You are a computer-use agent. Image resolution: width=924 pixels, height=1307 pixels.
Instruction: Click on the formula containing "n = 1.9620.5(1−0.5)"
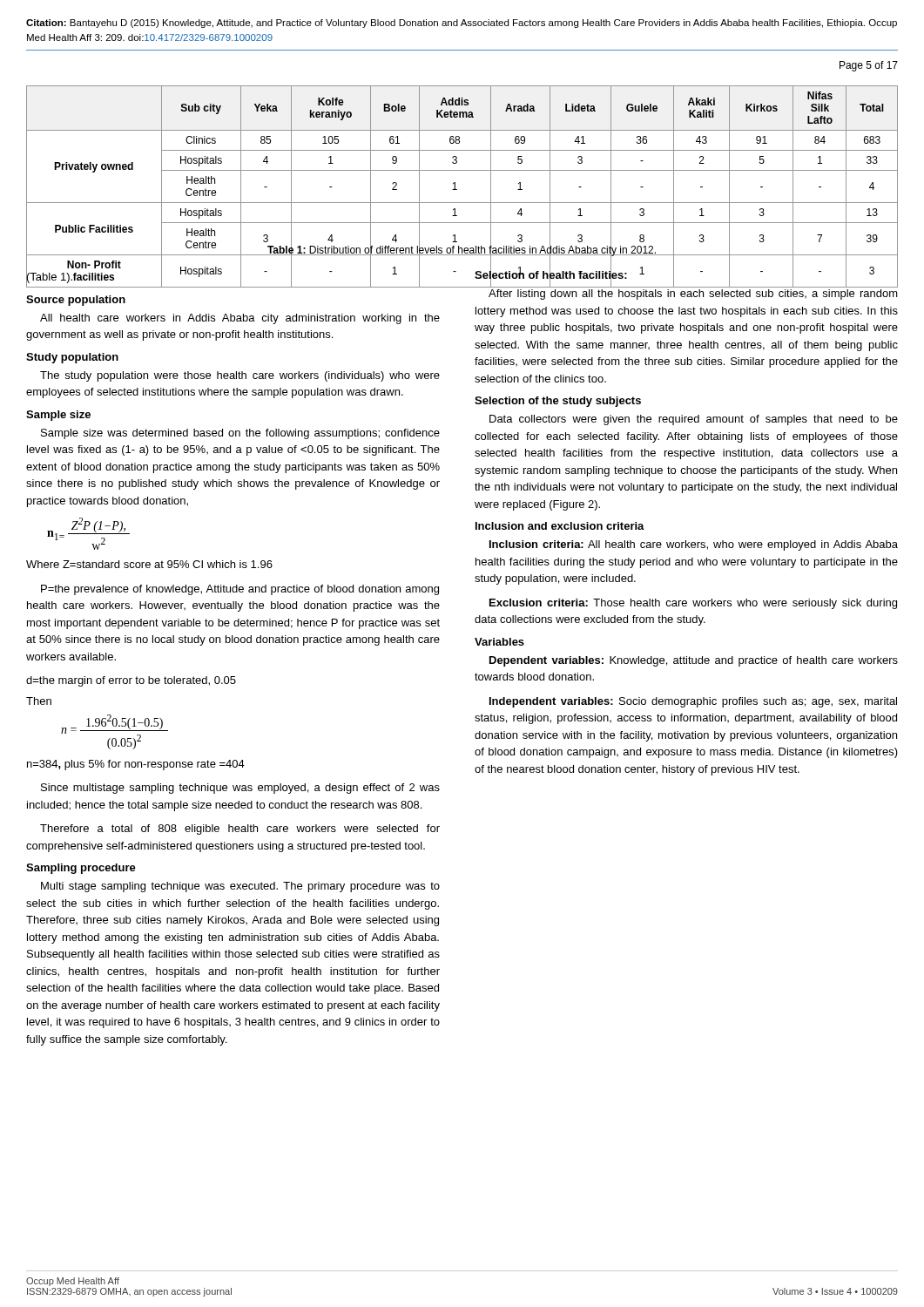pos(115,731)
